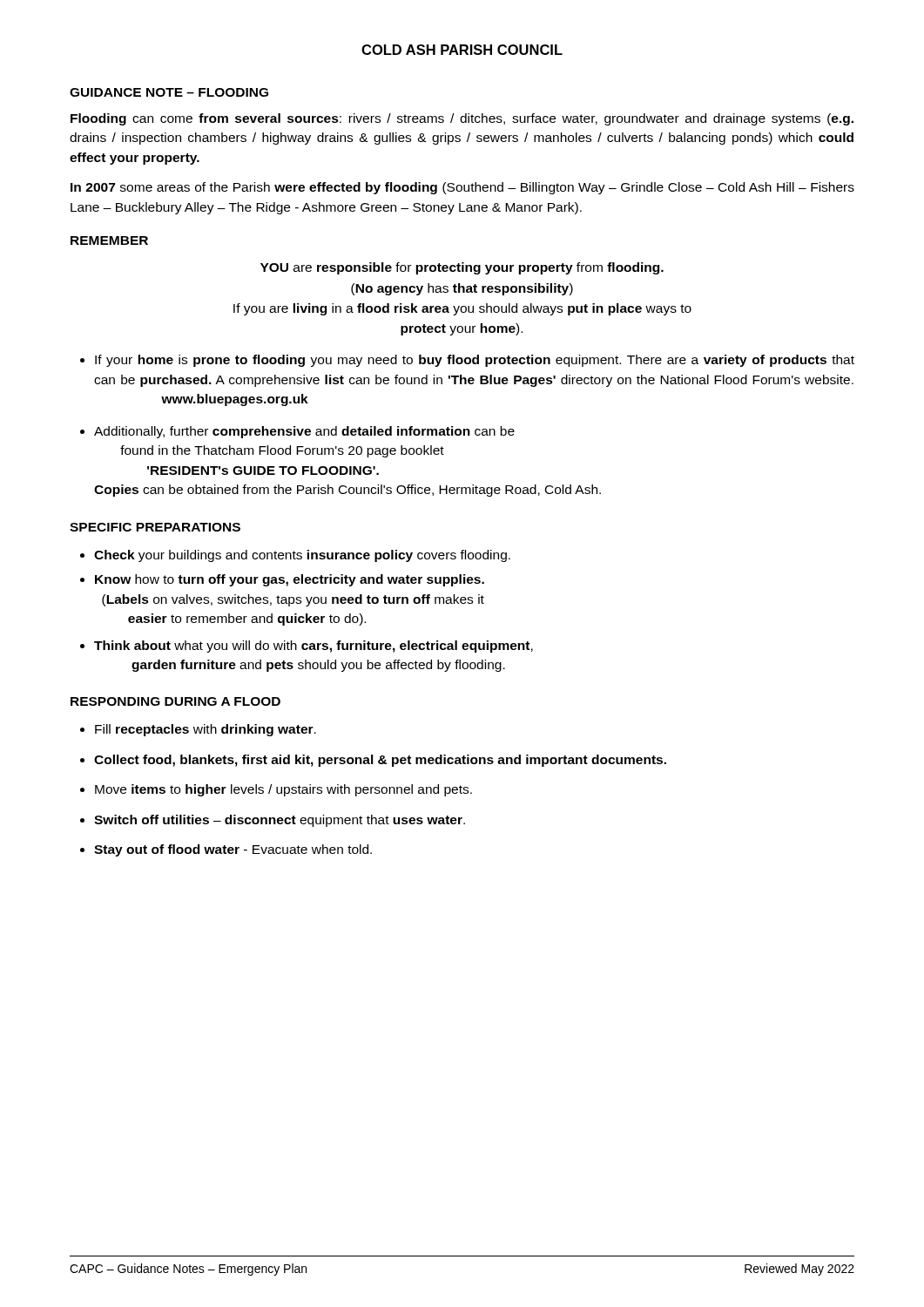The width and height of the screenshot is (924, 1307).
Task: Where is the passage that starts "YOU are responsible"?
Action: pos(462,298)
